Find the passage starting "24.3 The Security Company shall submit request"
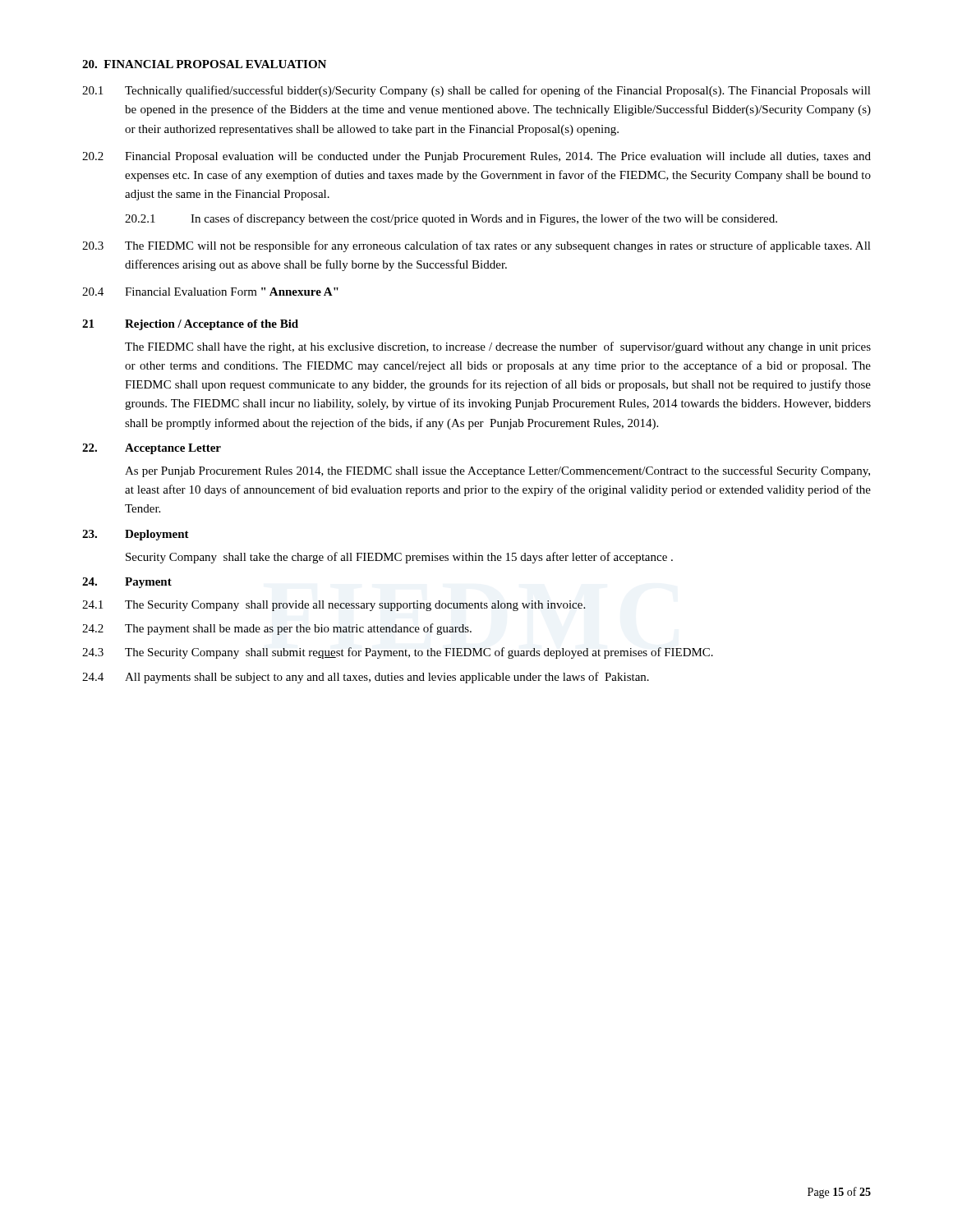Screen dimensions: 1232x953 pyautogui.click(x=476, y=653)
